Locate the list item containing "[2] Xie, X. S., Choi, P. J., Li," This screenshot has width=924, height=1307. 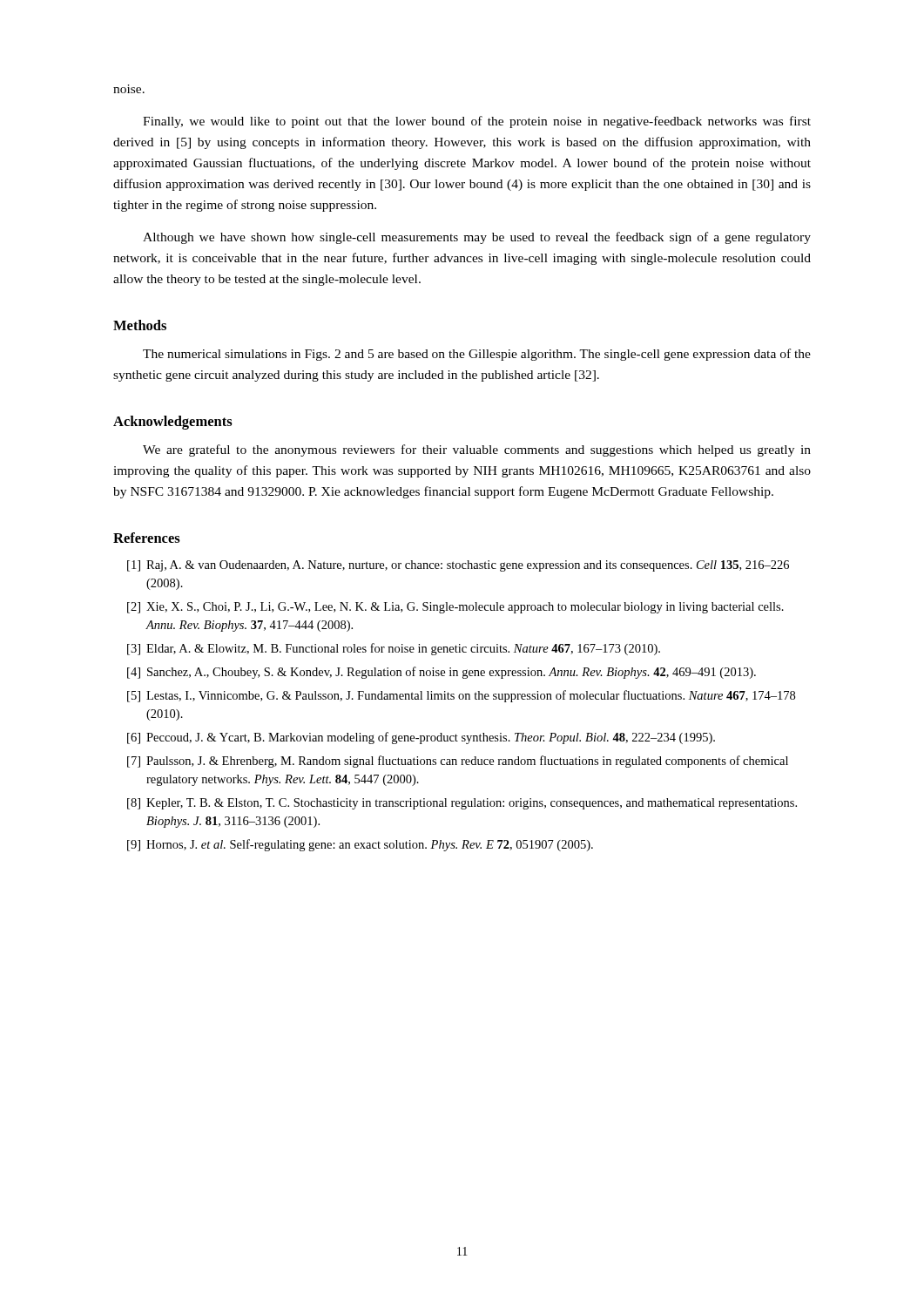(x=462, y=616)
